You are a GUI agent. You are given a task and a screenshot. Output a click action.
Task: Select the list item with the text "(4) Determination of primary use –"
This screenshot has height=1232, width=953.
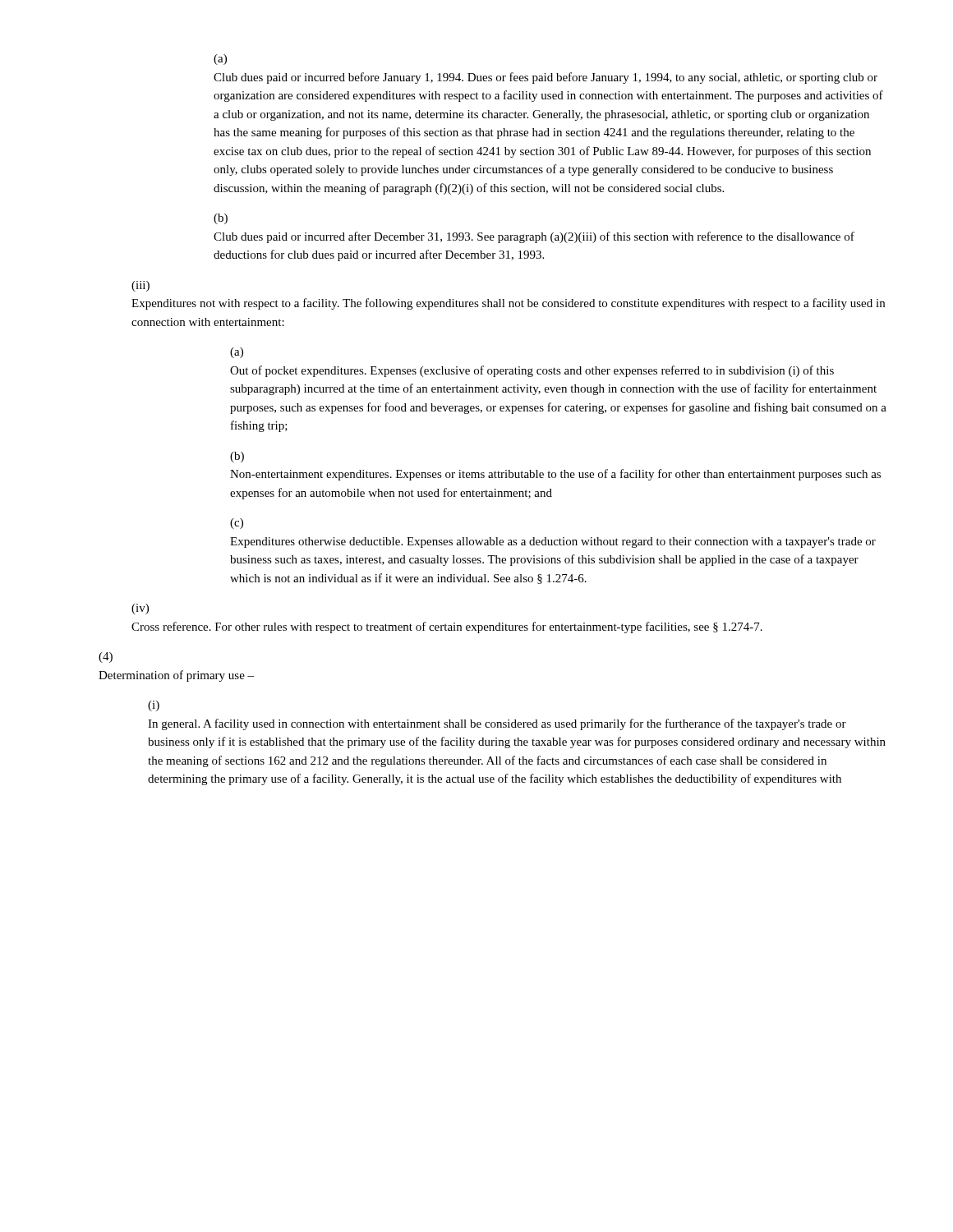tap(106, 657)
